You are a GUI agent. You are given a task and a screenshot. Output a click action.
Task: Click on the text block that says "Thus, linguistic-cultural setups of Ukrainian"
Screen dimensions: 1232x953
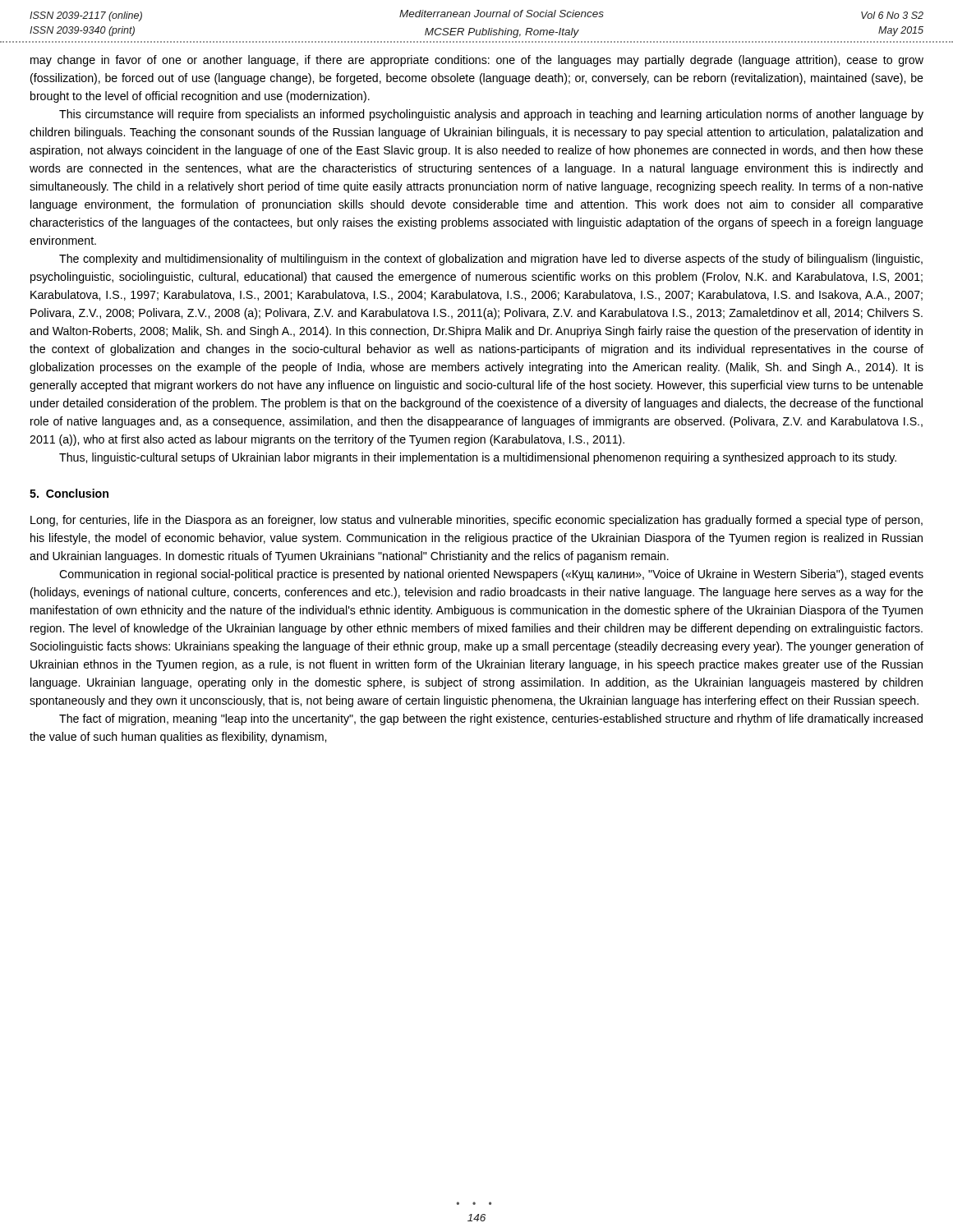click(476, 458)
